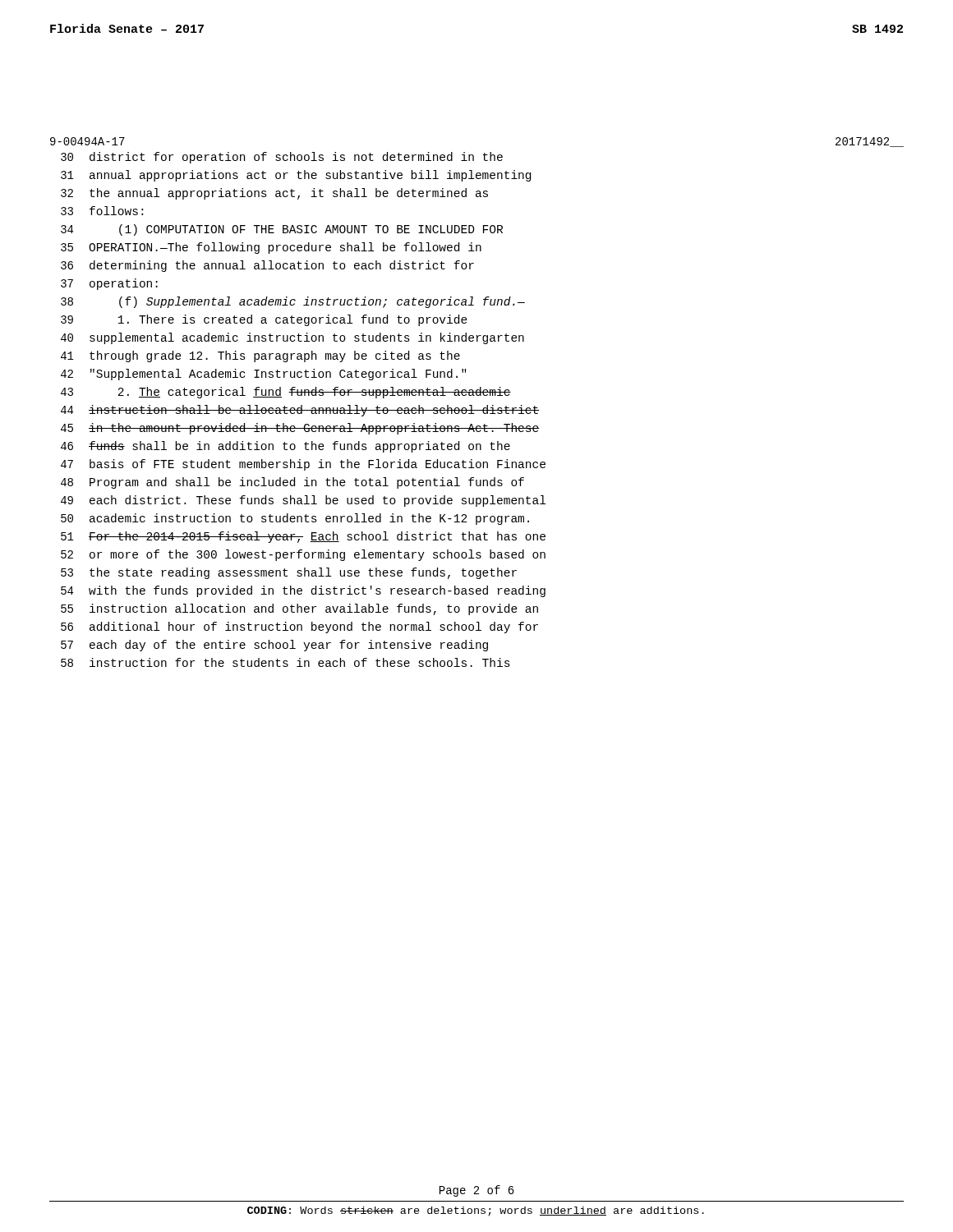
Task: Point to the block beginning "56 additional hour of instruction beyond the normal"
Action: click(x=476, y=628)
